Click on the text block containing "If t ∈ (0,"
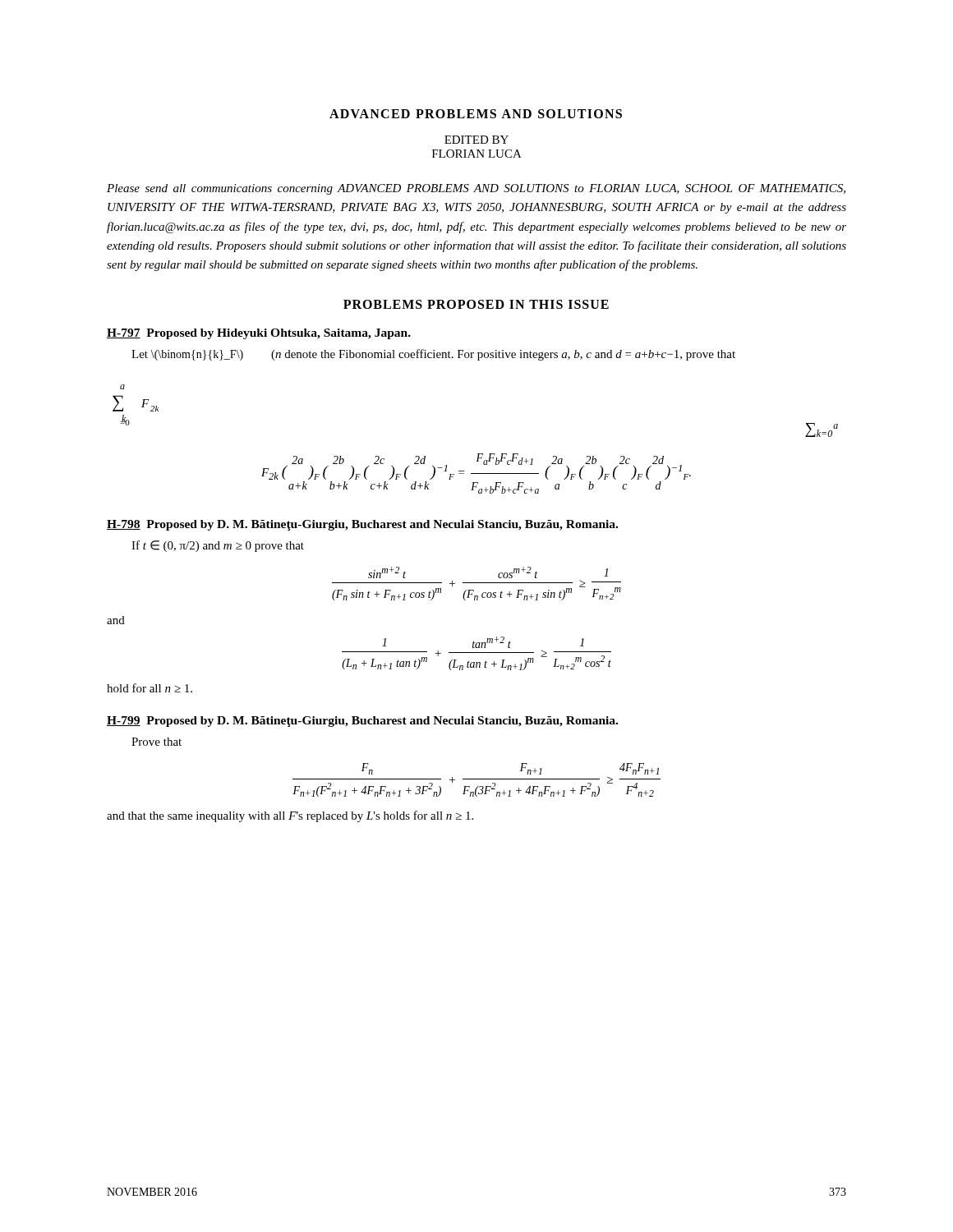953x1232 pixels. [x=218, y=545]
